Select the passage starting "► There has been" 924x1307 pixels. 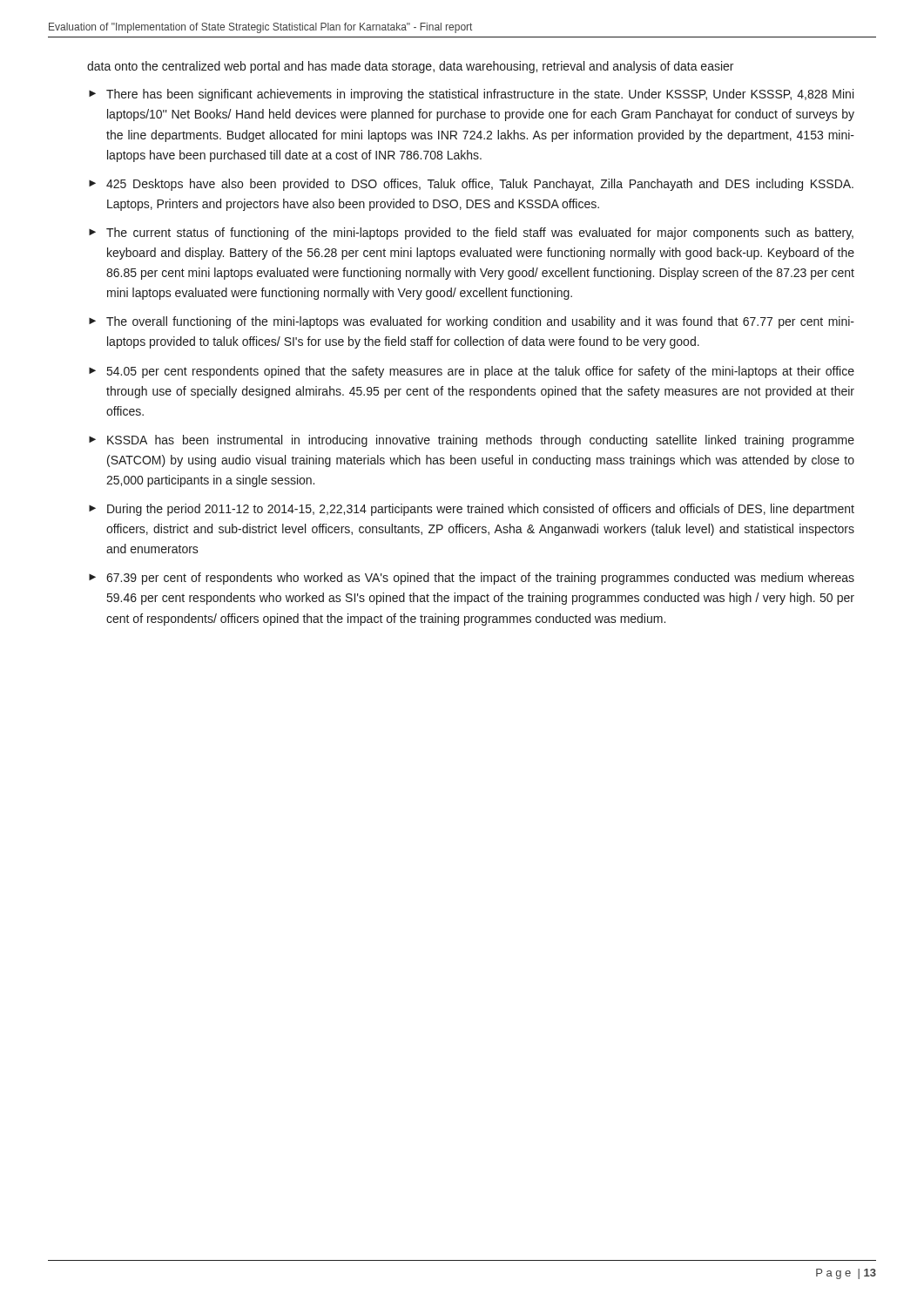[471, 125]
